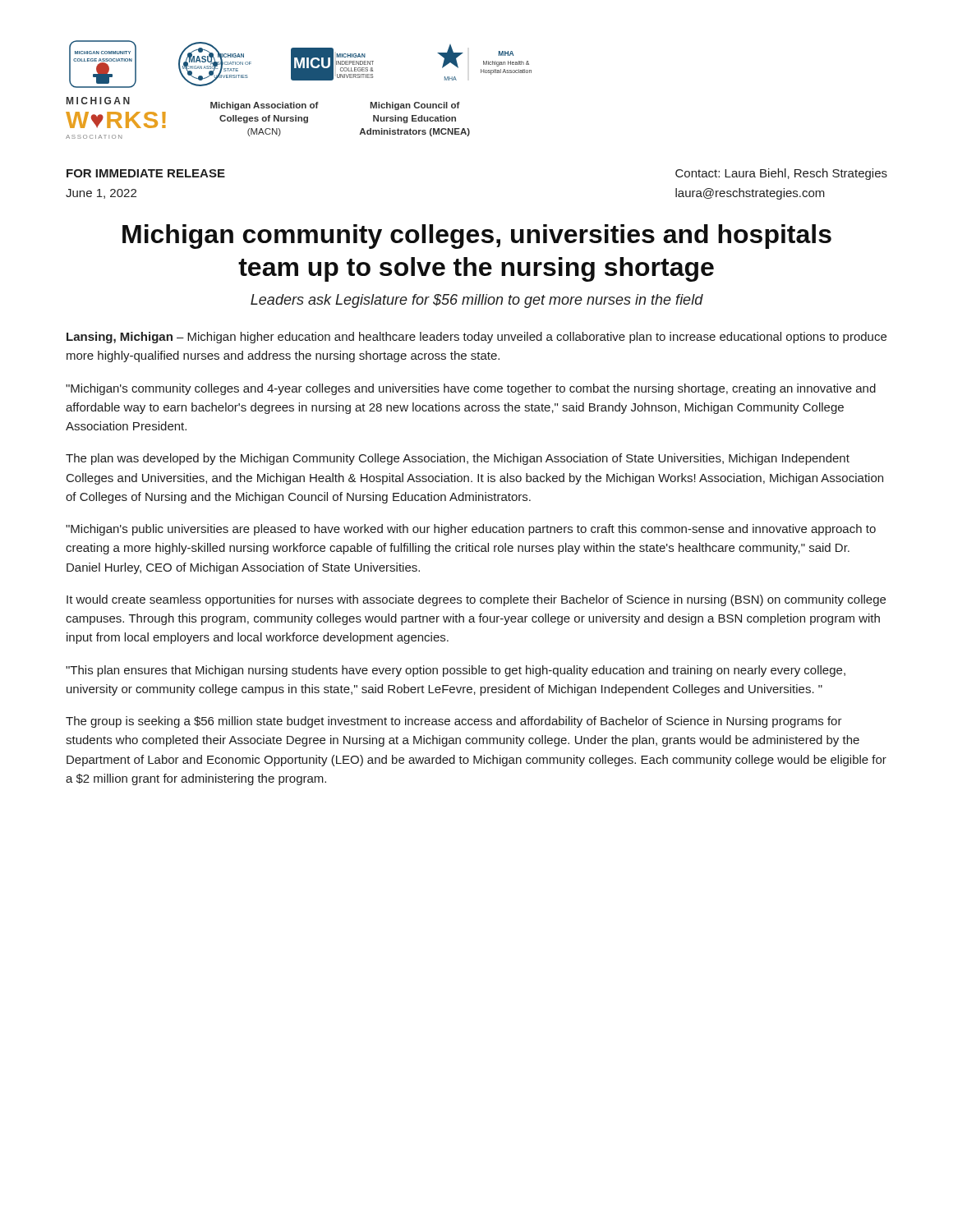Viewport: 953px width, 1232px height.
Task: Where is the passage that starts "Lansing, Michigan – Michigan"?
Action: [x=476, y=346]
